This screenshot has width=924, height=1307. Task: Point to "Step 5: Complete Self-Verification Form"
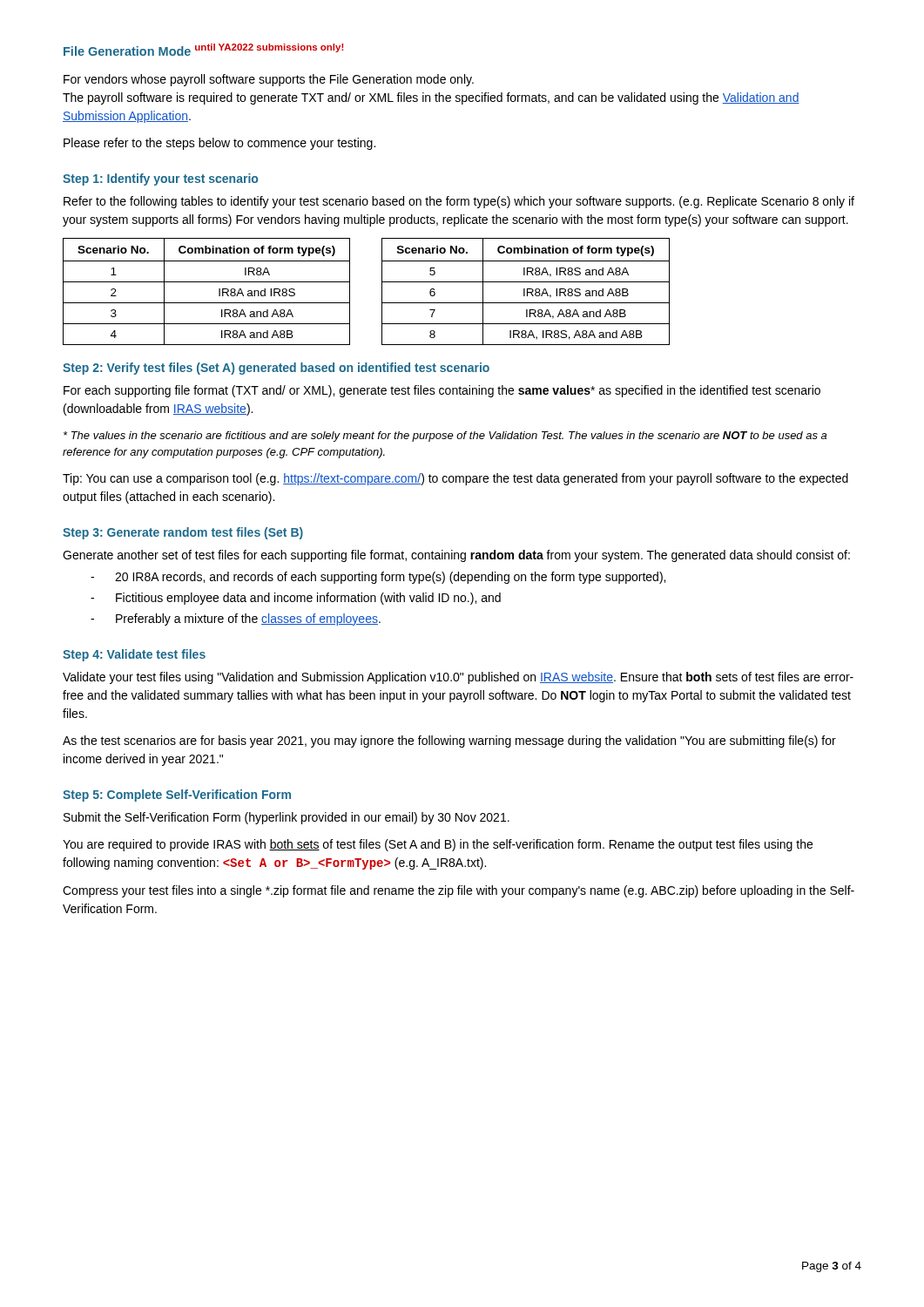pyautogui.click(x=177, y=794)
